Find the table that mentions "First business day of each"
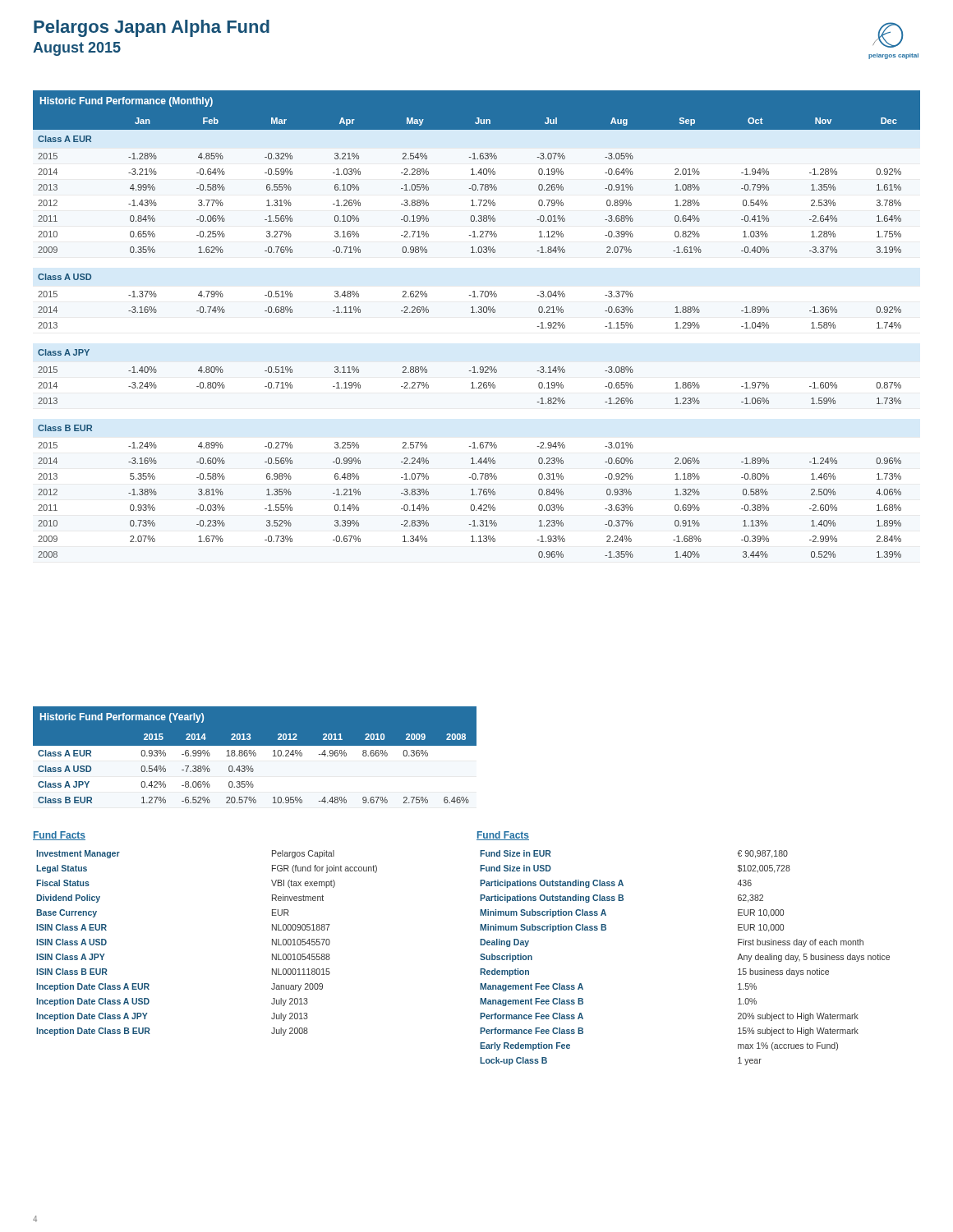 (711, 949)
